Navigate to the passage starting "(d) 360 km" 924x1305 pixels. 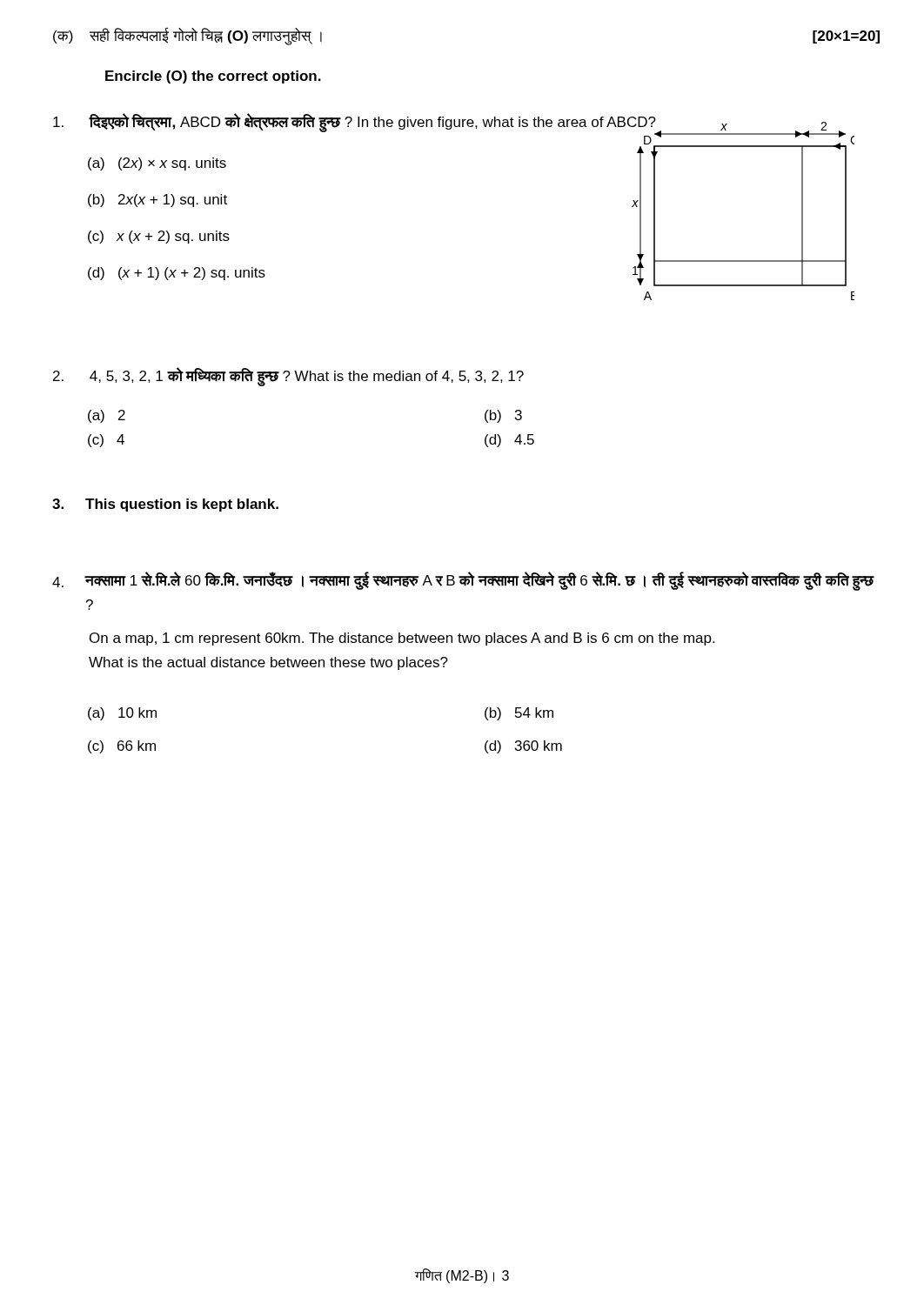click(523, 746)
